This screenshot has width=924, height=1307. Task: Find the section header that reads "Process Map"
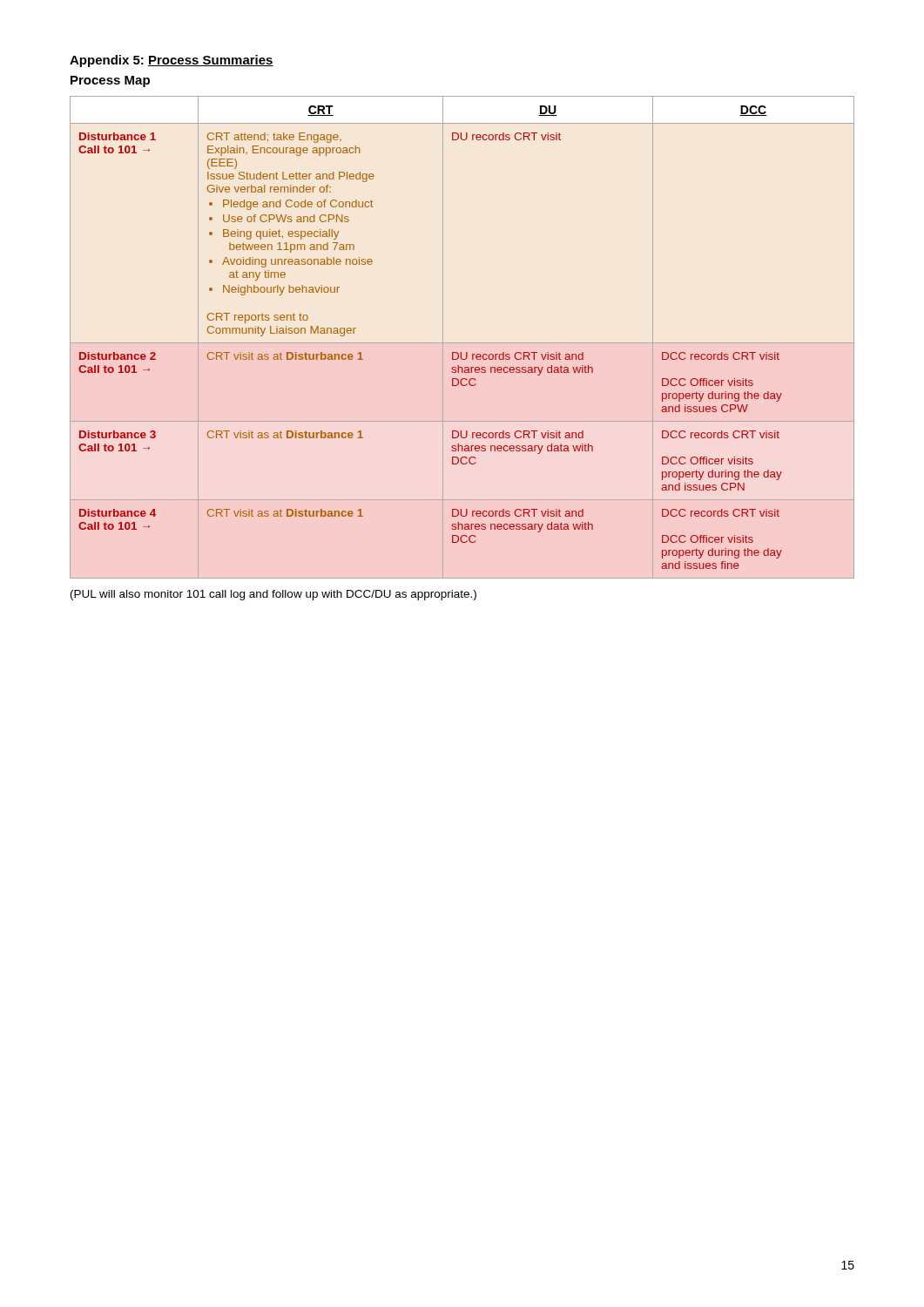point(110,80)
